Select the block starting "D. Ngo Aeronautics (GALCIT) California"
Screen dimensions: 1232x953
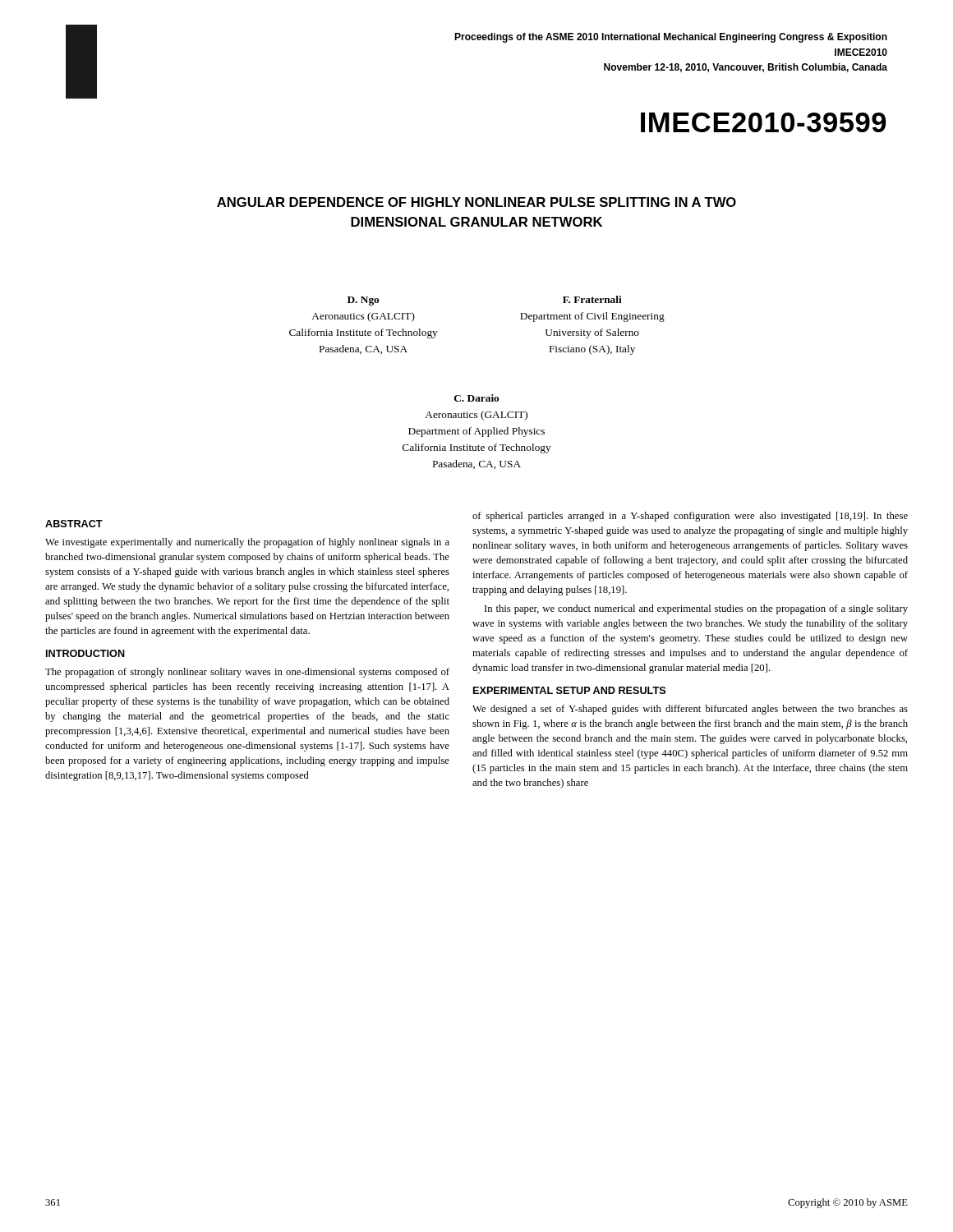363,323
